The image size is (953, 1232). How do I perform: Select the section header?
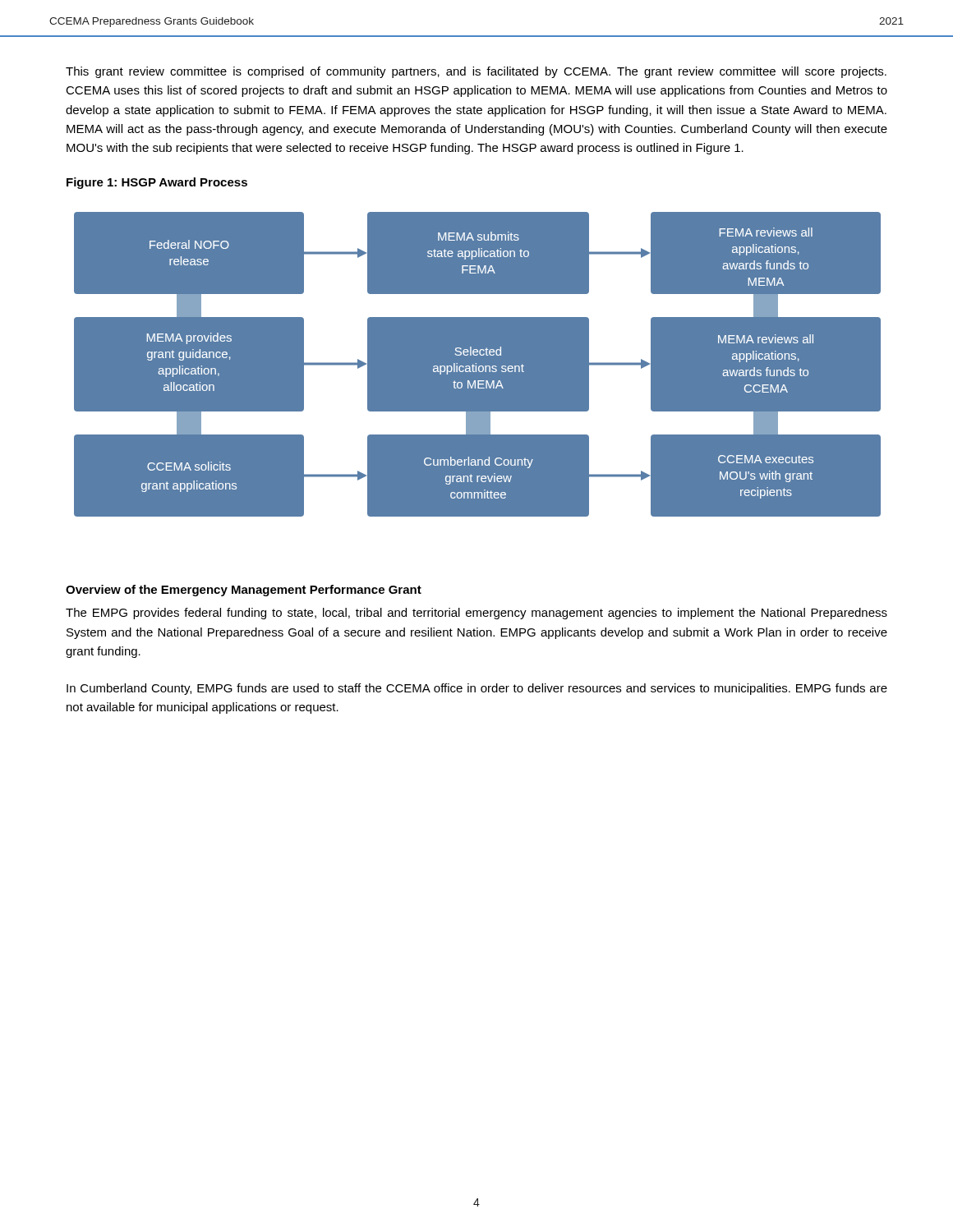(243, 590)
